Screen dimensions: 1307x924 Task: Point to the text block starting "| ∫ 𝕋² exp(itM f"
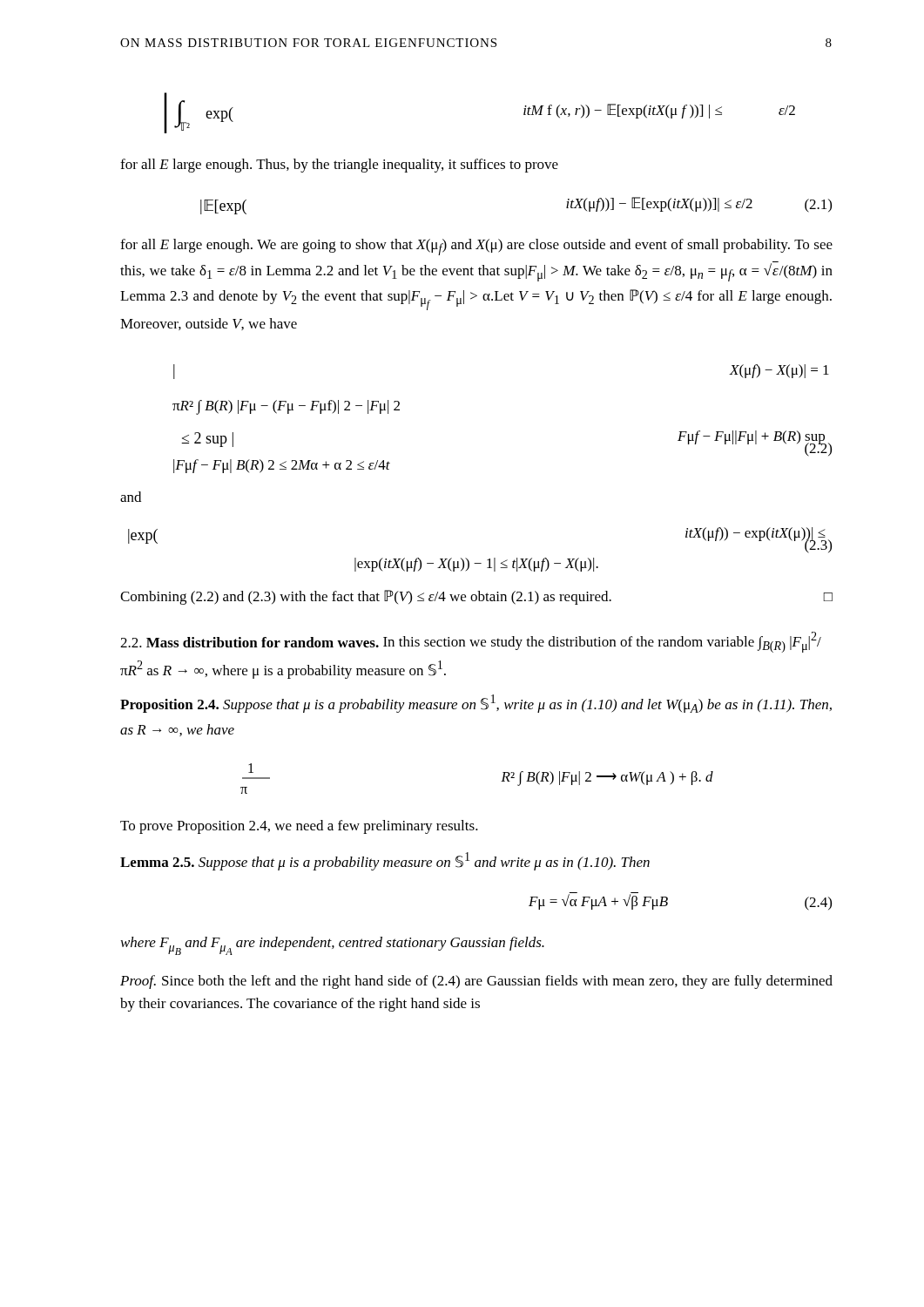(181, 113)
